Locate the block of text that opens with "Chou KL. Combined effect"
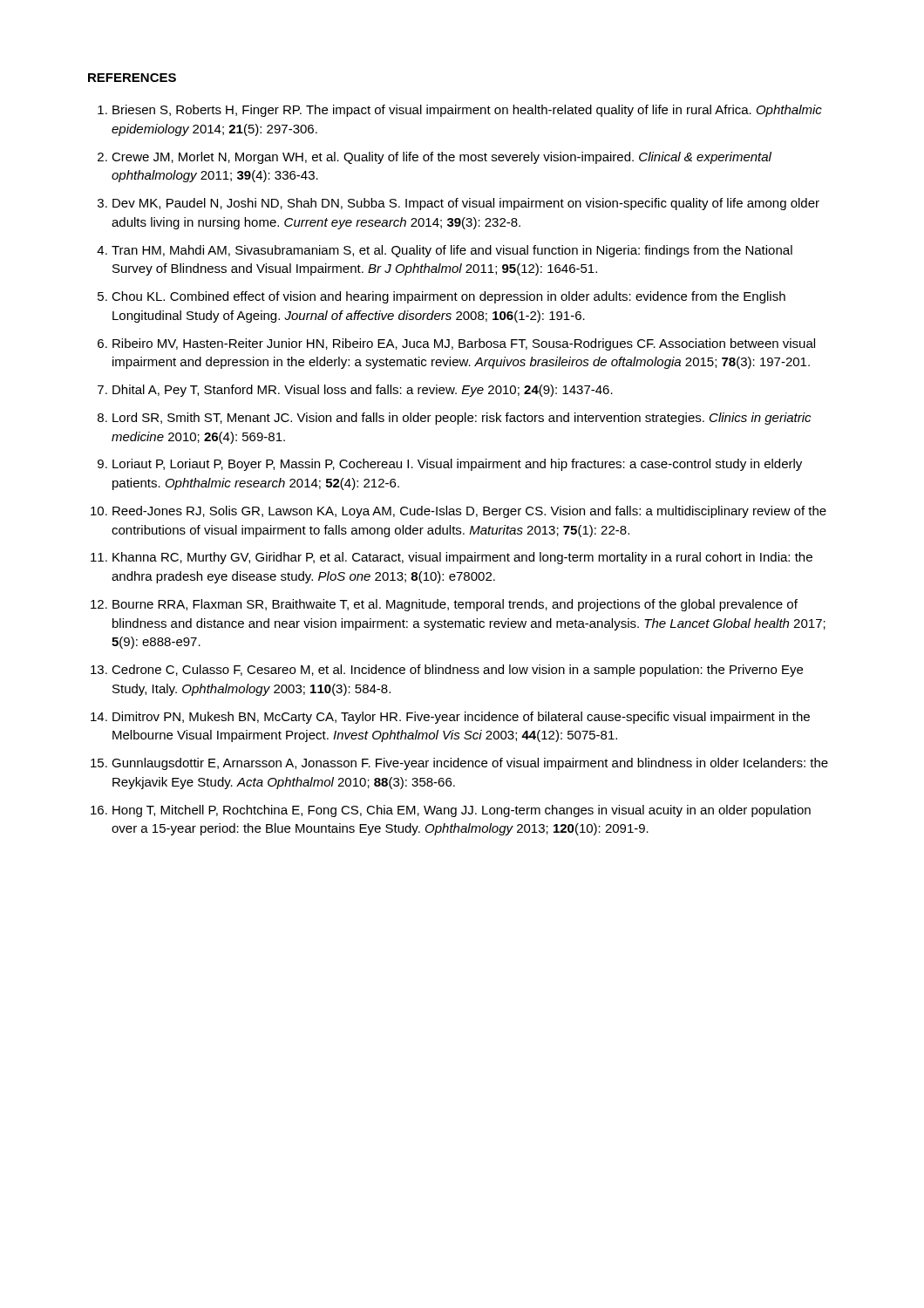 474,306
